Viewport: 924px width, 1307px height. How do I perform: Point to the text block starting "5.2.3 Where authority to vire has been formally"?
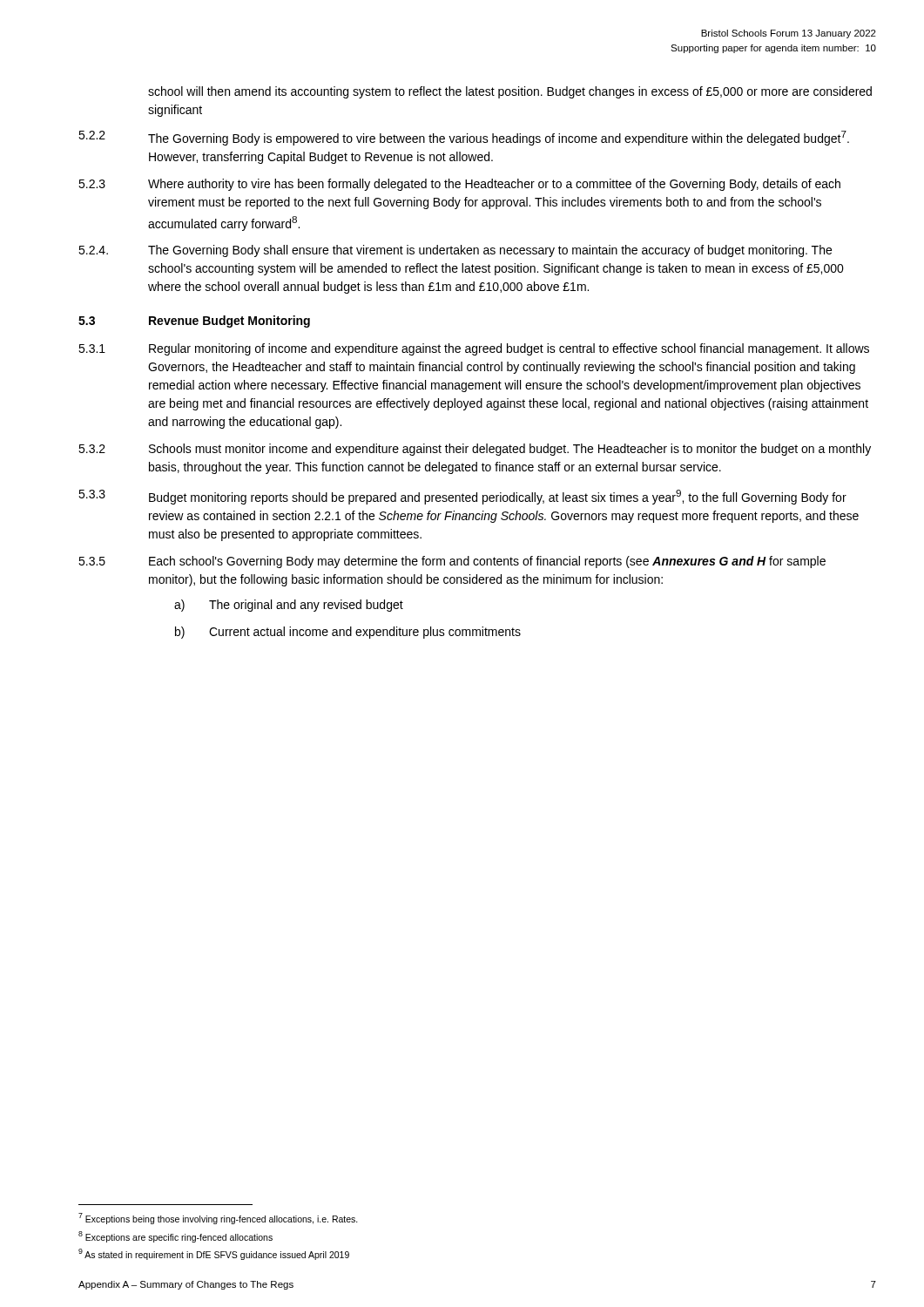click(x=477, y=204)
